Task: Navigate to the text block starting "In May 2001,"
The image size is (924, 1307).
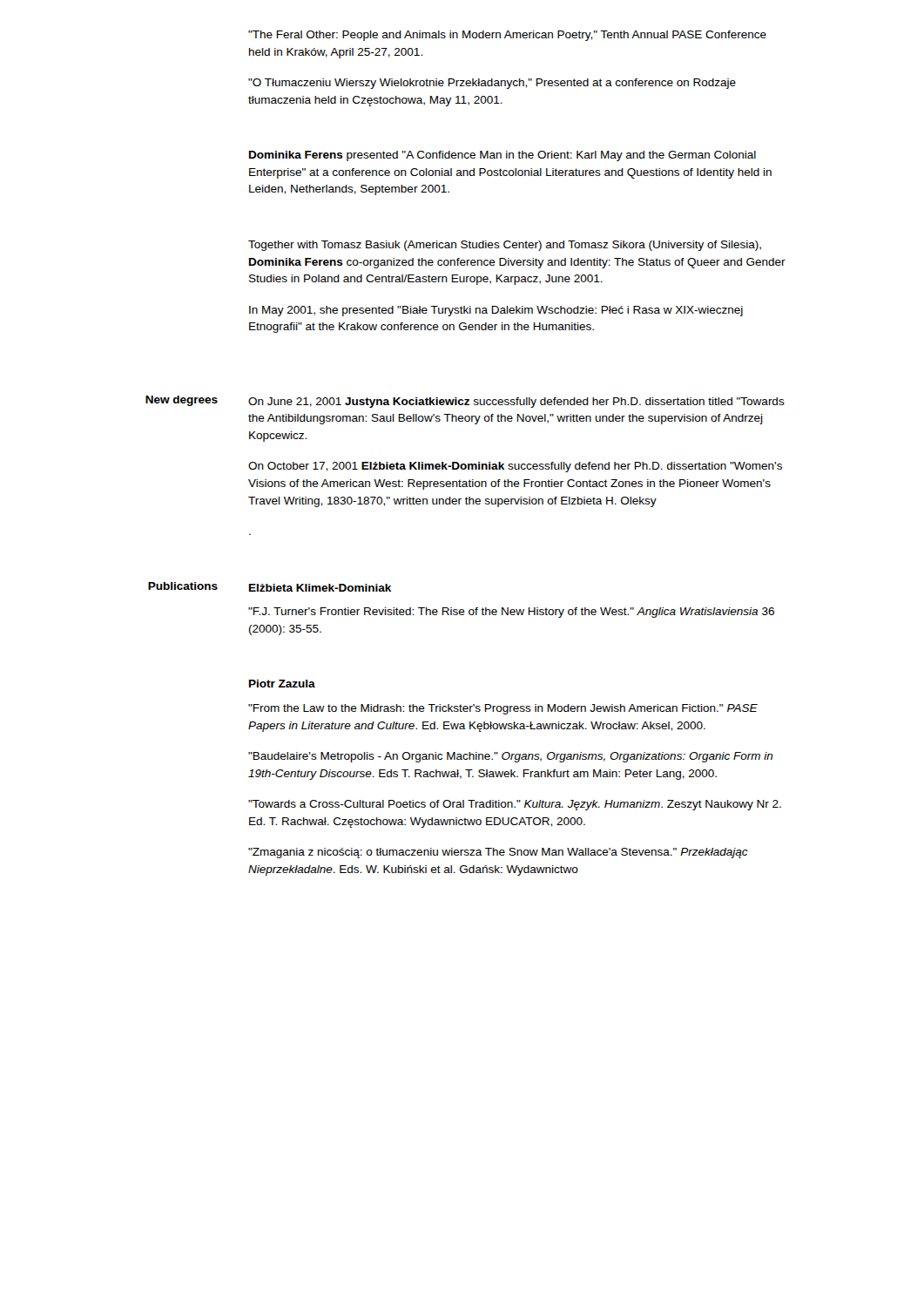Action: (x=496, y=318)
